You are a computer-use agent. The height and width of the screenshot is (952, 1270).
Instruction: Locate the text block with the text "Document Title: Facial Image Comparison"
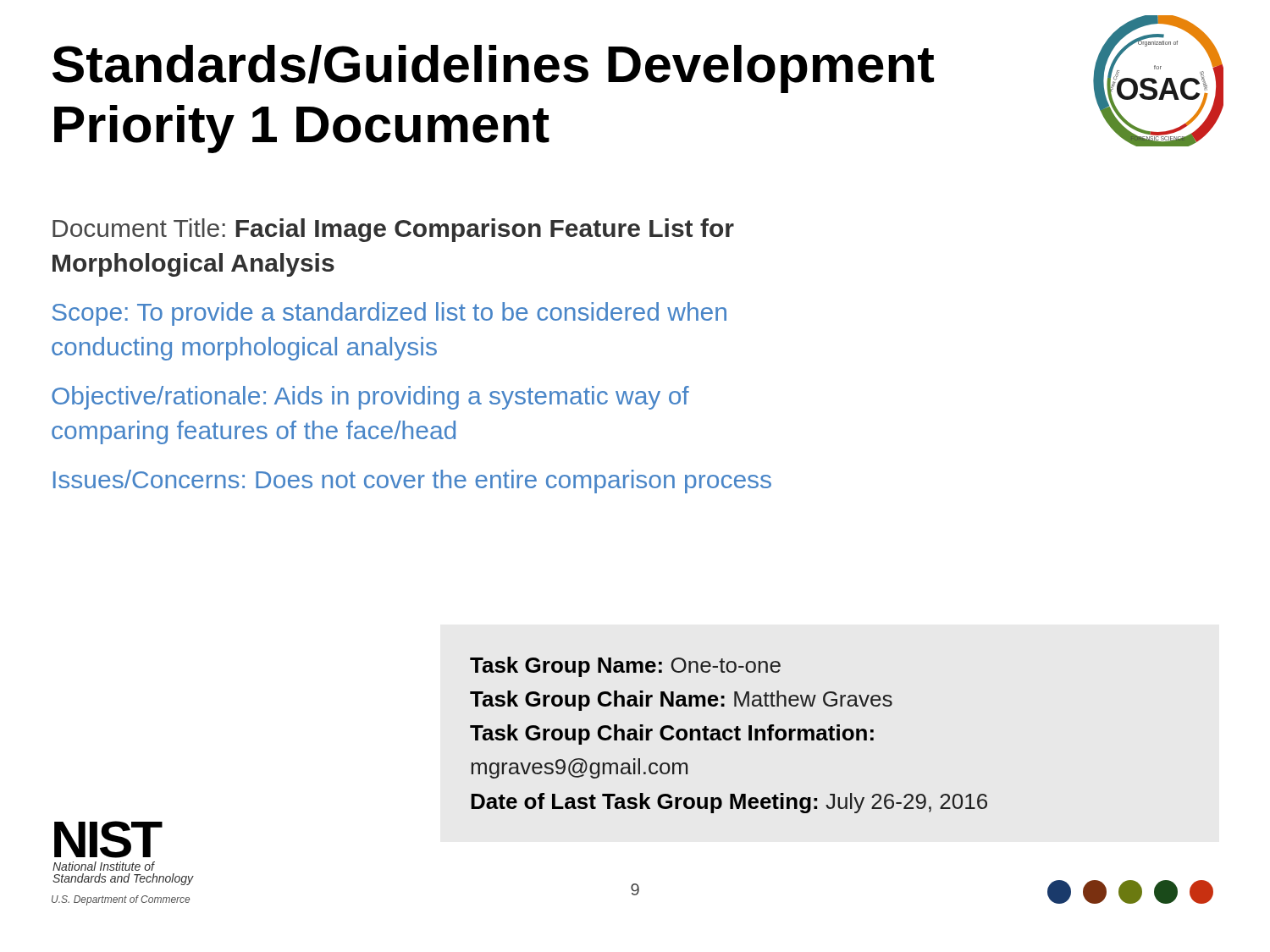click(392, 245)
